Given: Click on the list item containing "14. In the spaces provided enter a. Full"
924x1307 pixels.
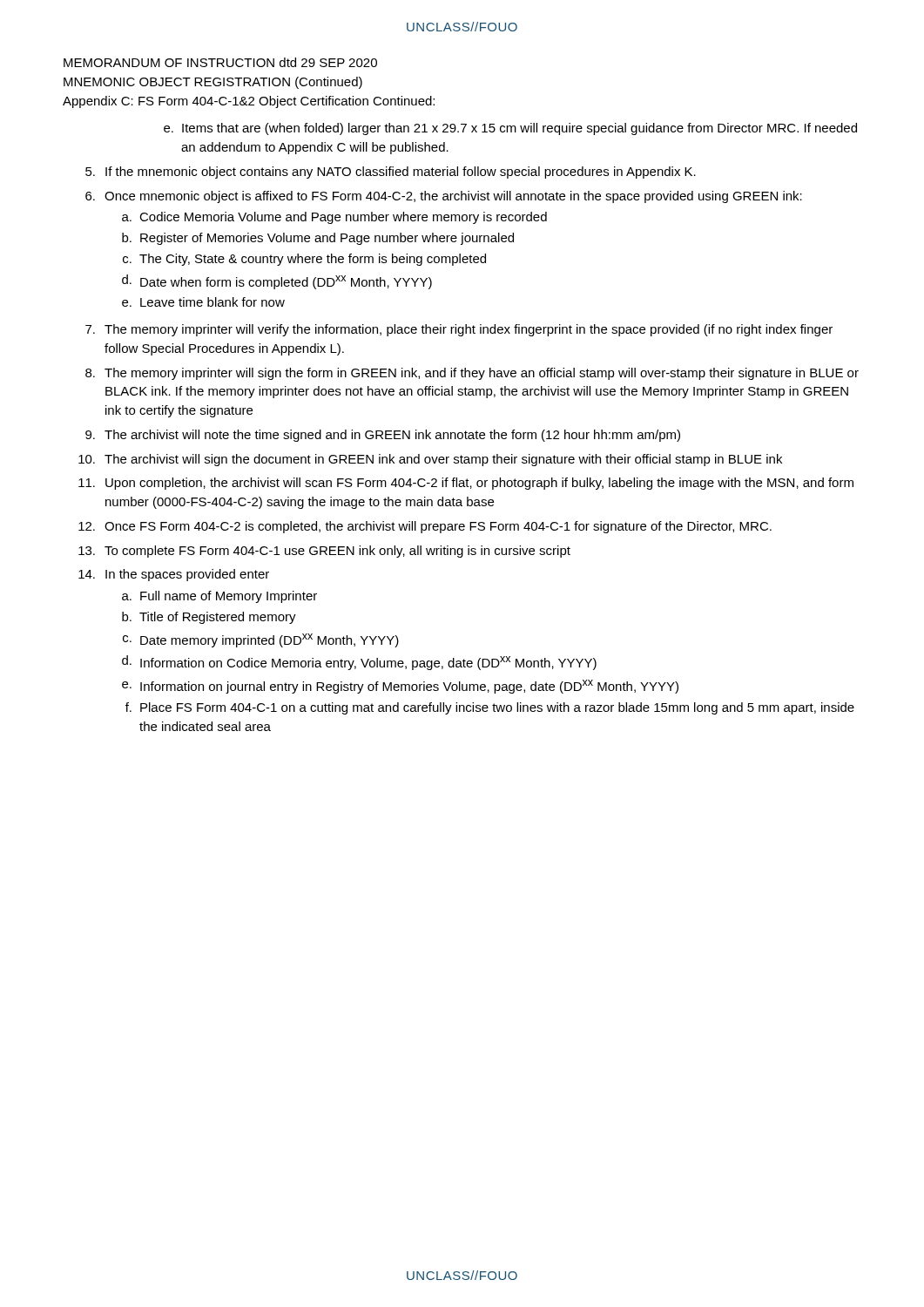Looking at the screenshot, I should point(462,652).
